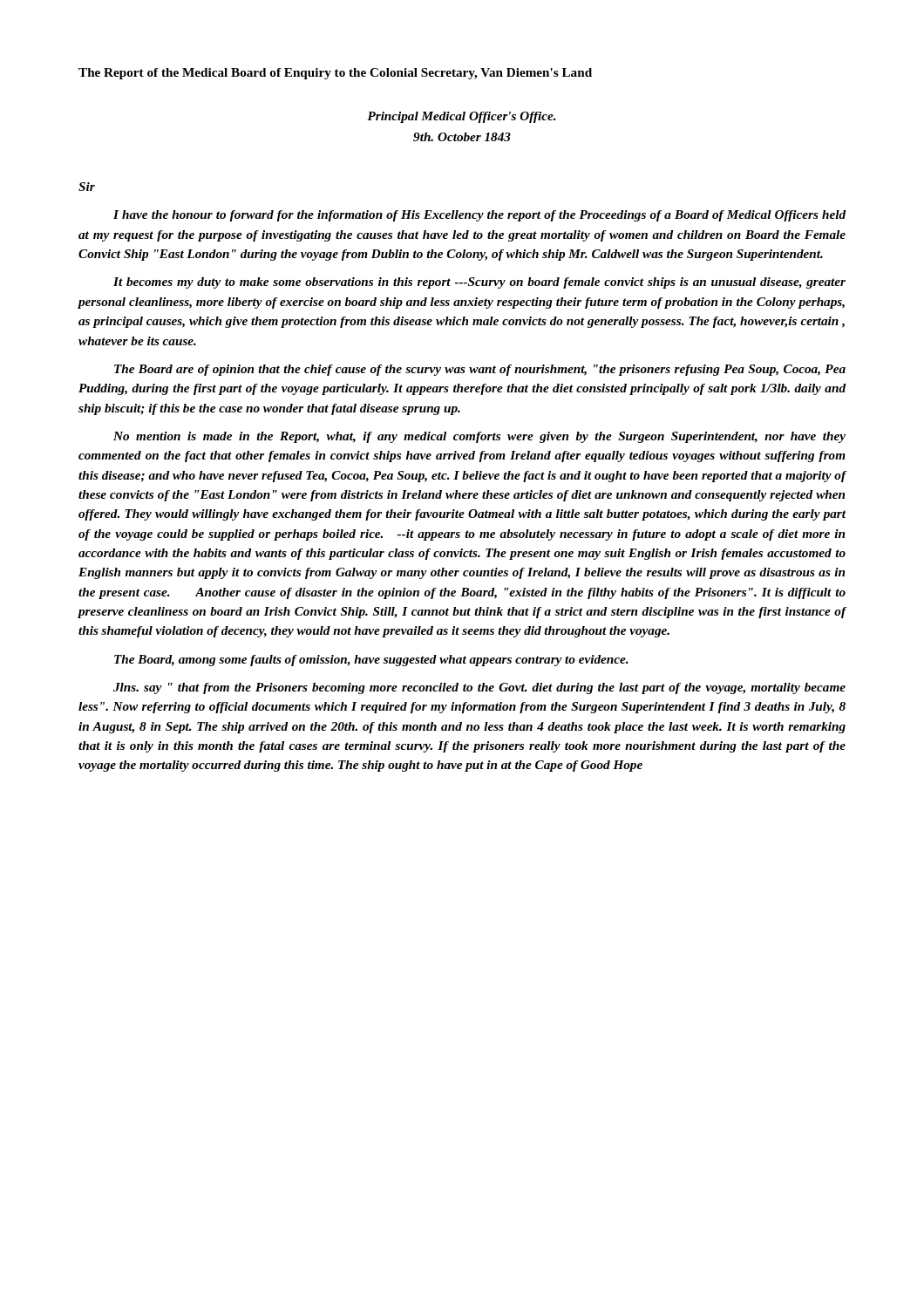The width and height of the screenshot is (924, 1308).
Task: Find the element starting "No mention is"
Action: tap(462, 533)
